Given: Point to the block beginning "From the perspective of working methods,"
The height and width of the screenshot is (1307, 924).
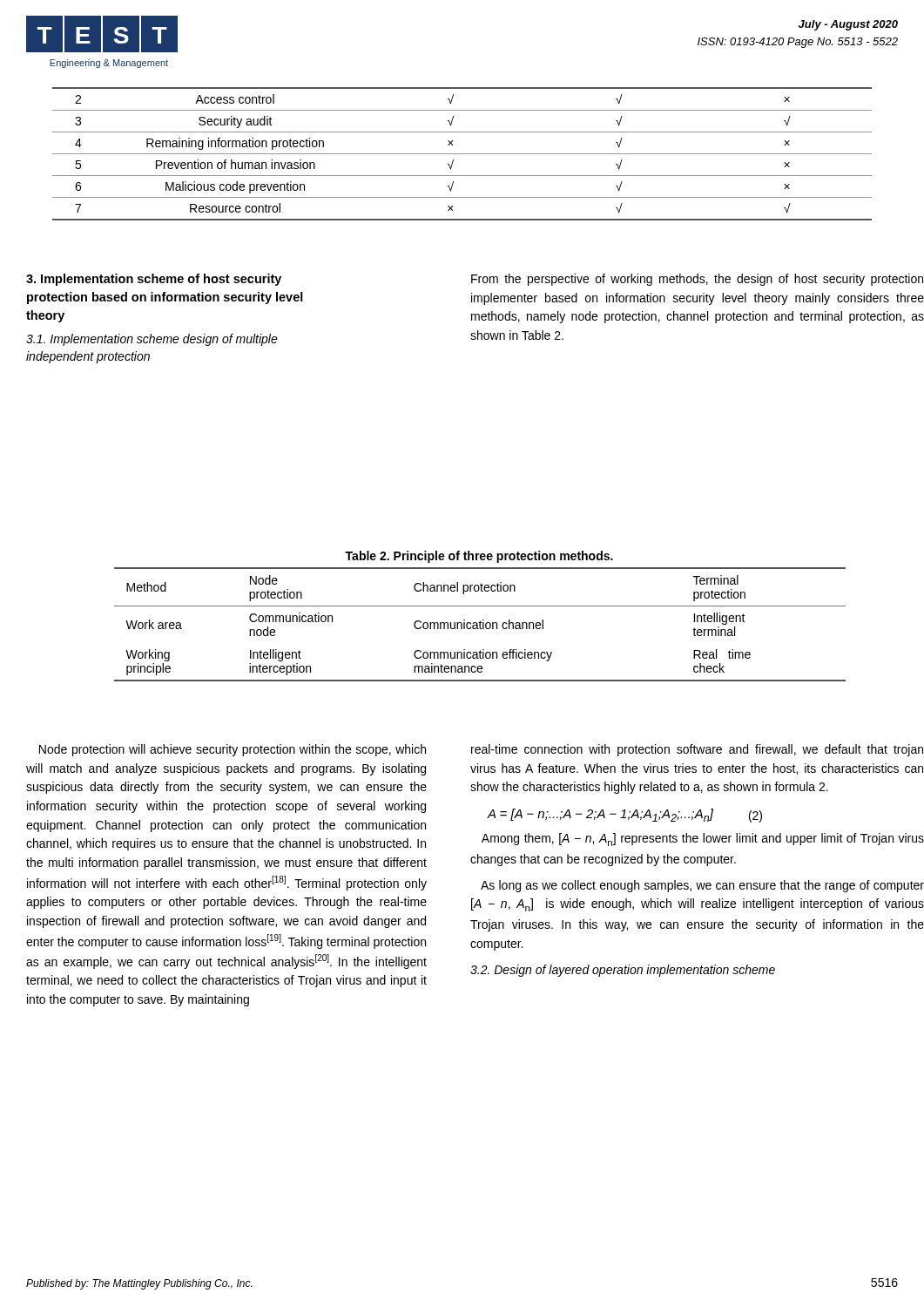Looking at the screenshot, I should tap(697, 307).
